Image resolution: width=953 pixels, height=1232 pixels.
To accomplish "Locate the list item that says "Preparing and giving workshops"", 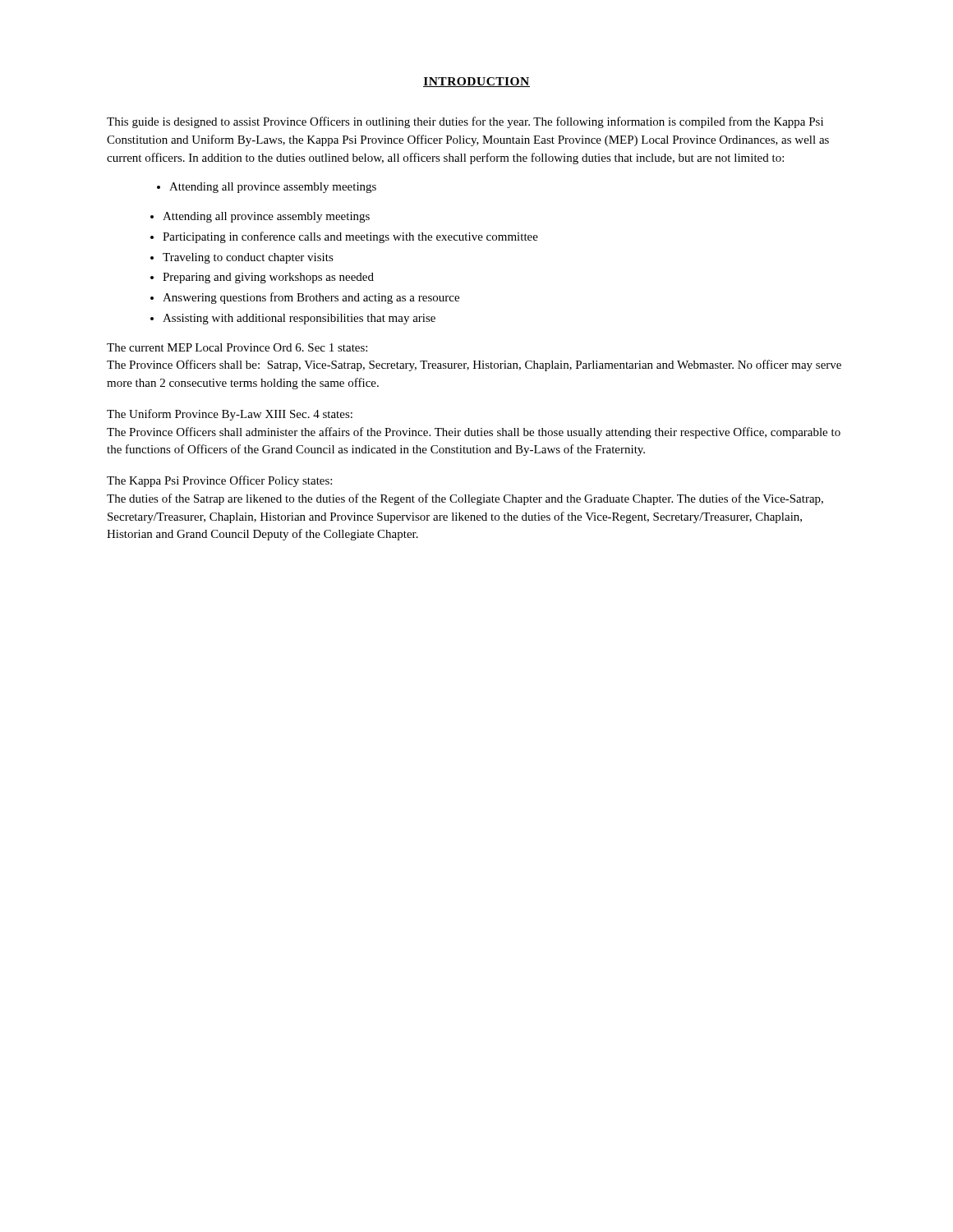I will (x=268, y=277).
